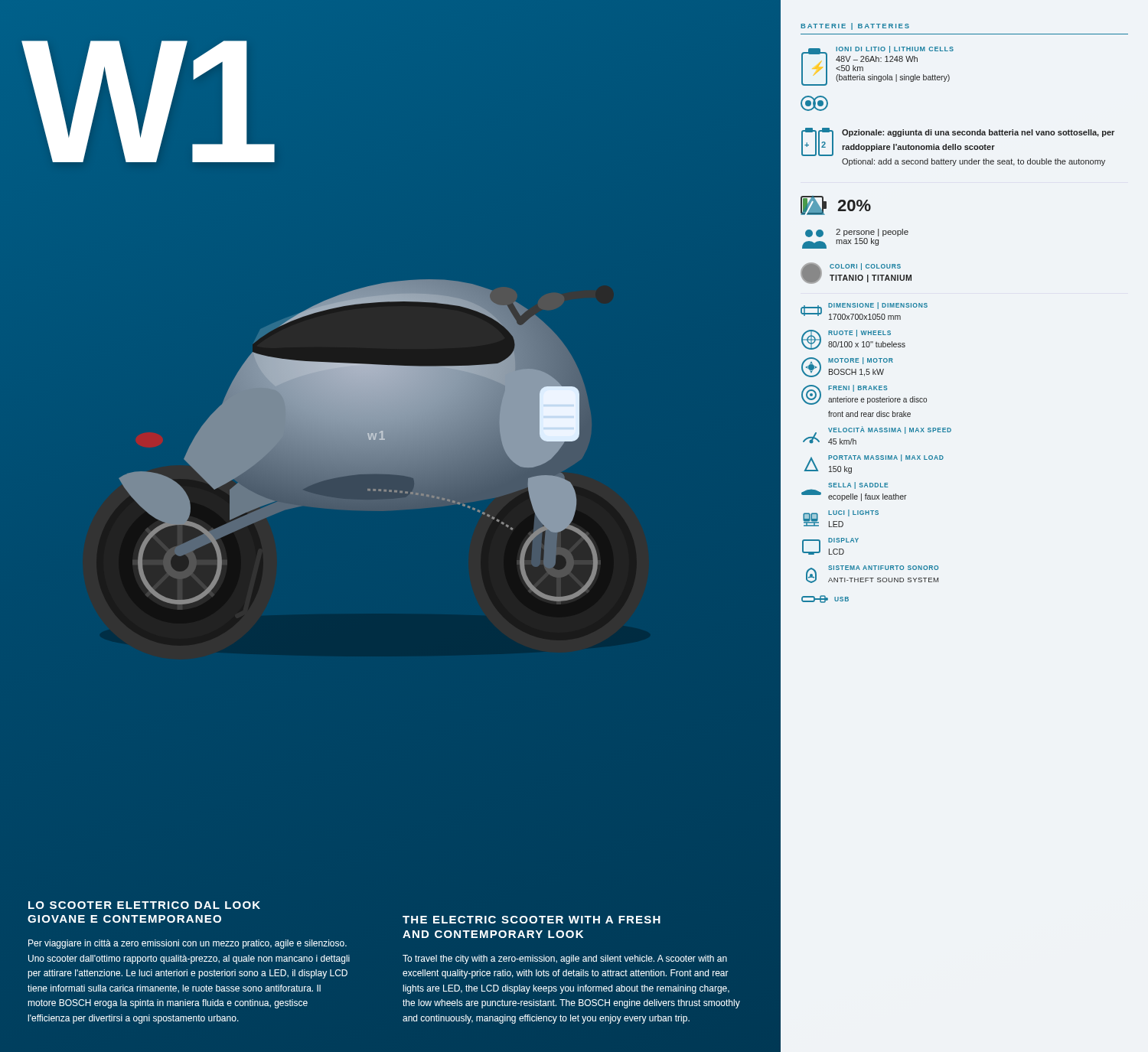Point to the block beginning "FRENI | BRAKES anteriore"
This screenshot has width=1148, height=1052.
[x=864, y=402]
